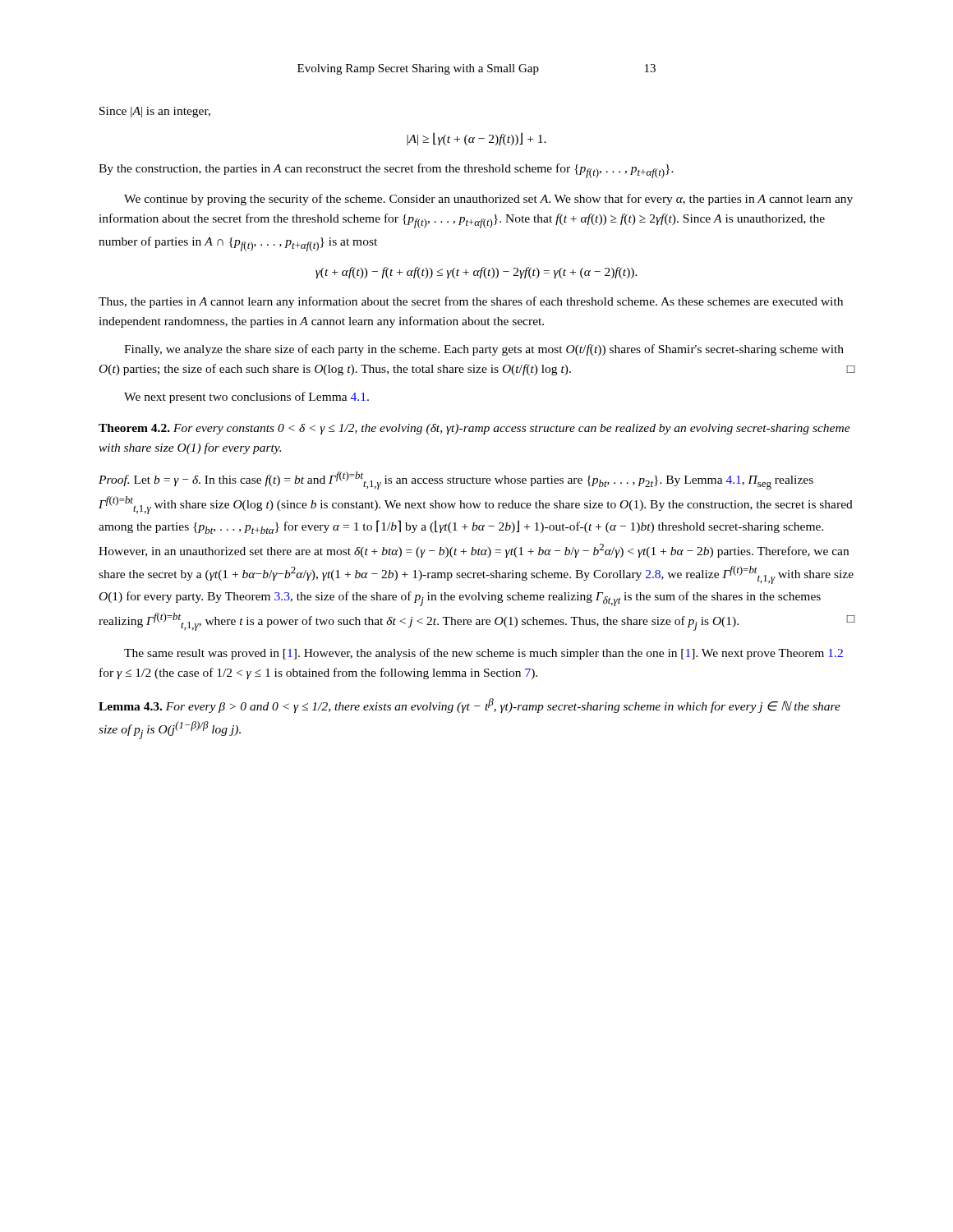953x1232 pixels.
Task: Where is the passage that starts "Theorem 4.2. For"?
Action: [x=474, y=437]
